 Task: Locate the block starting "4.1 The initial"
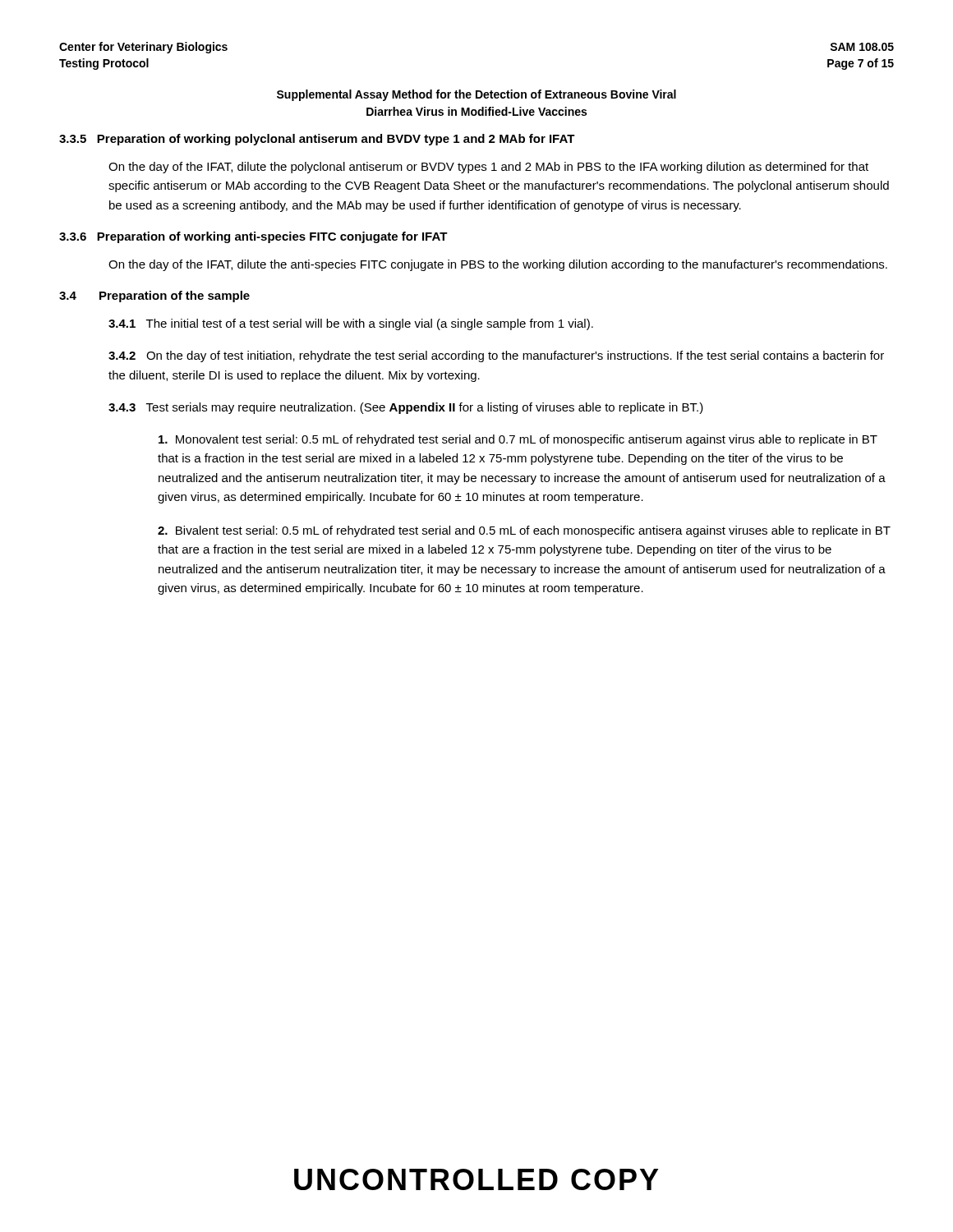click(x=501, y=323)
